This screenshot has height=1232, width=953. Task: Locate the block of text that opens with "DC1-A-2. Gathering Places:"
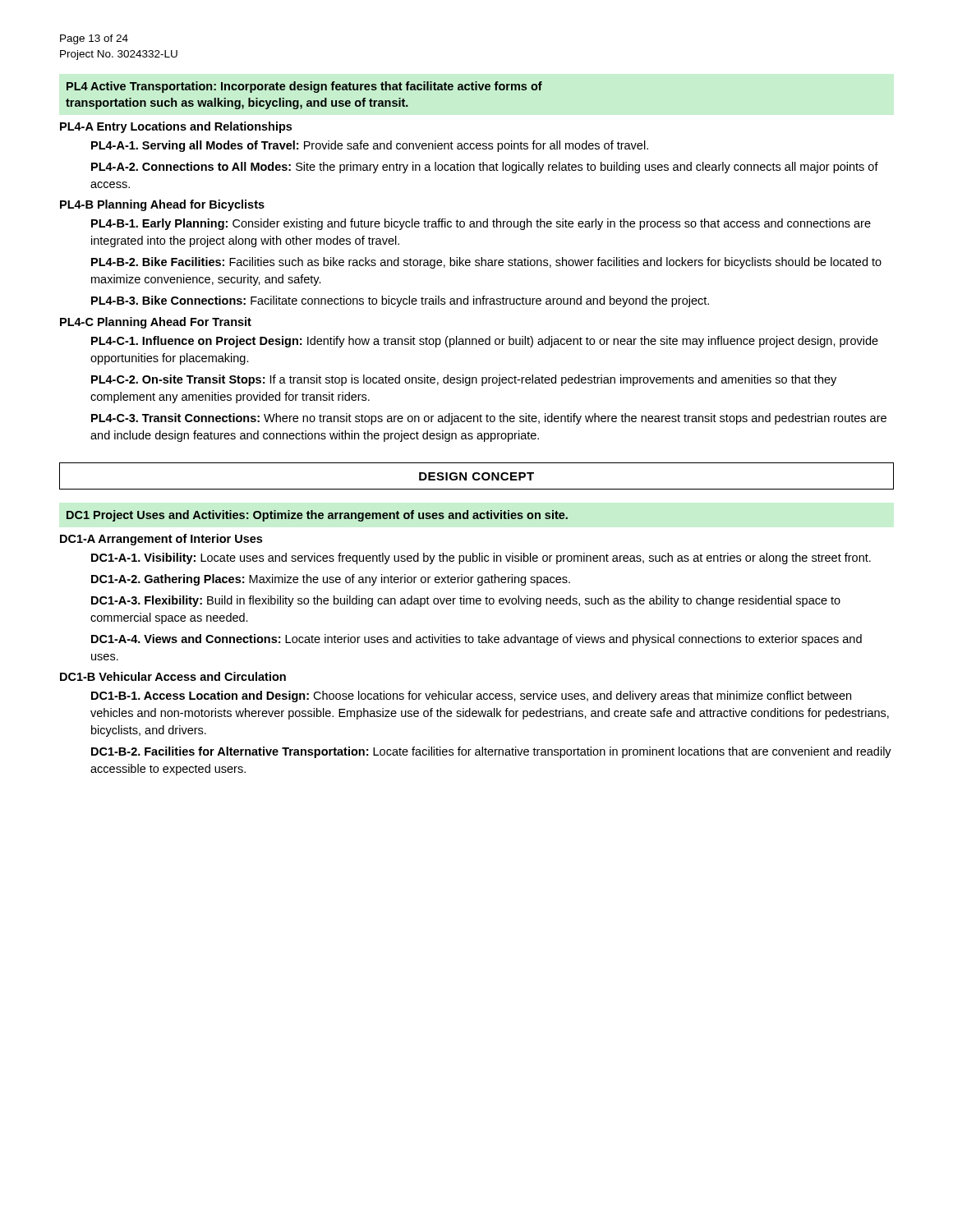(x=492, y=579)
